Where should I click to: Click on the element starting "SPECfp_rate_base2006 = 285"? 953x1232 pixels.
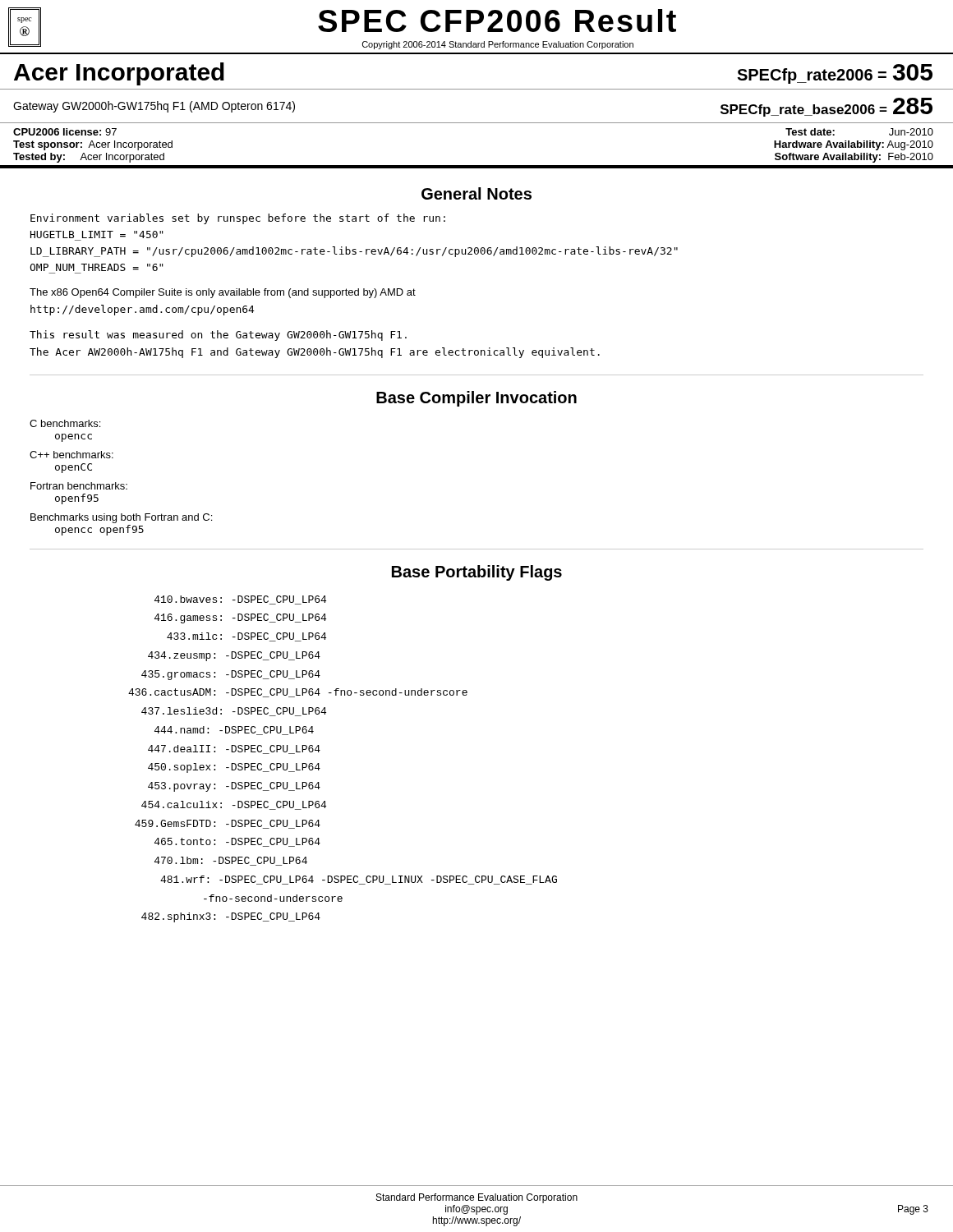(x=827, y=105)
